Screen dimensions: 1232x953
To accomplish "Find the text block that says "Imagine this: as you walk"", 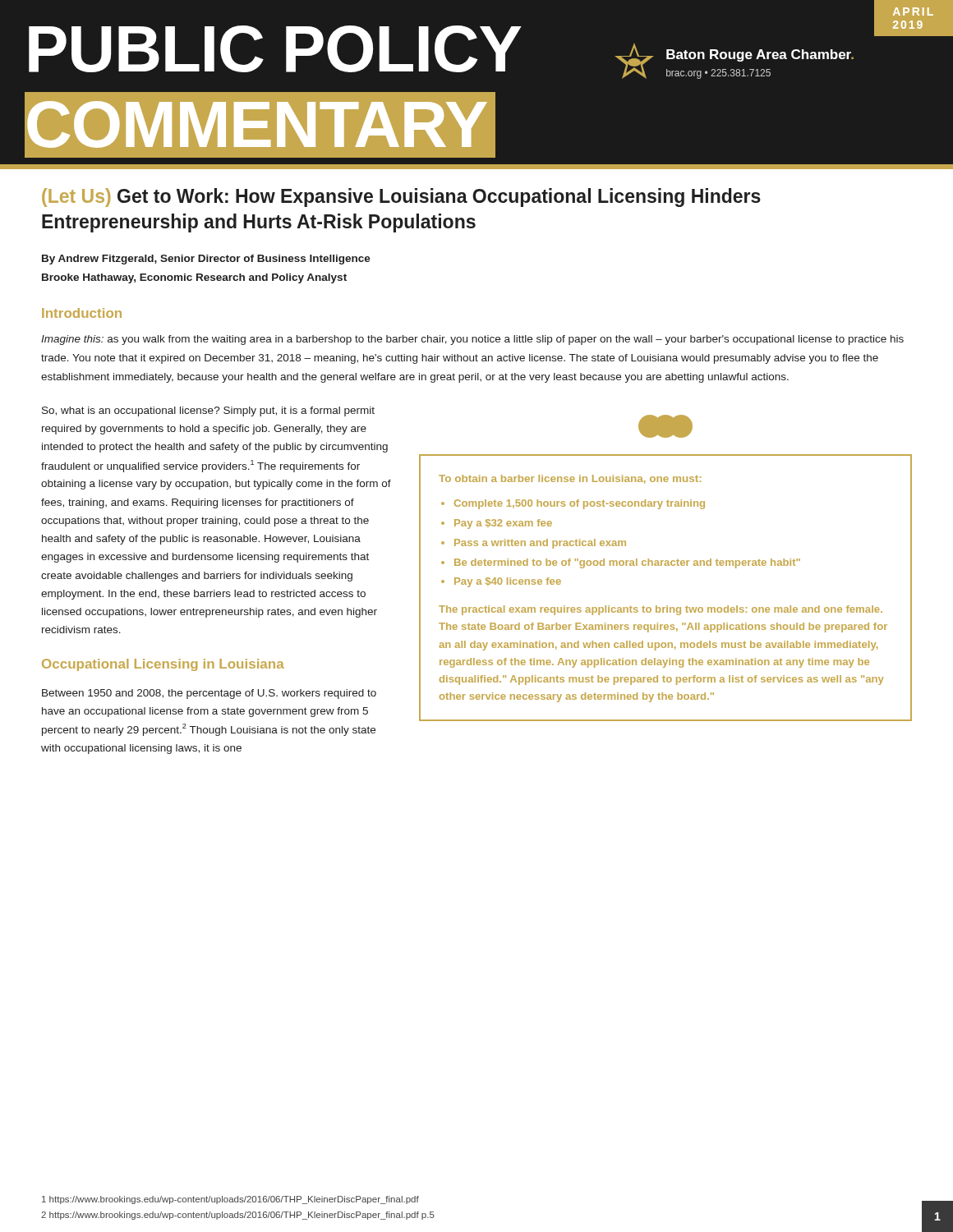I will click(x=472, y=358).
